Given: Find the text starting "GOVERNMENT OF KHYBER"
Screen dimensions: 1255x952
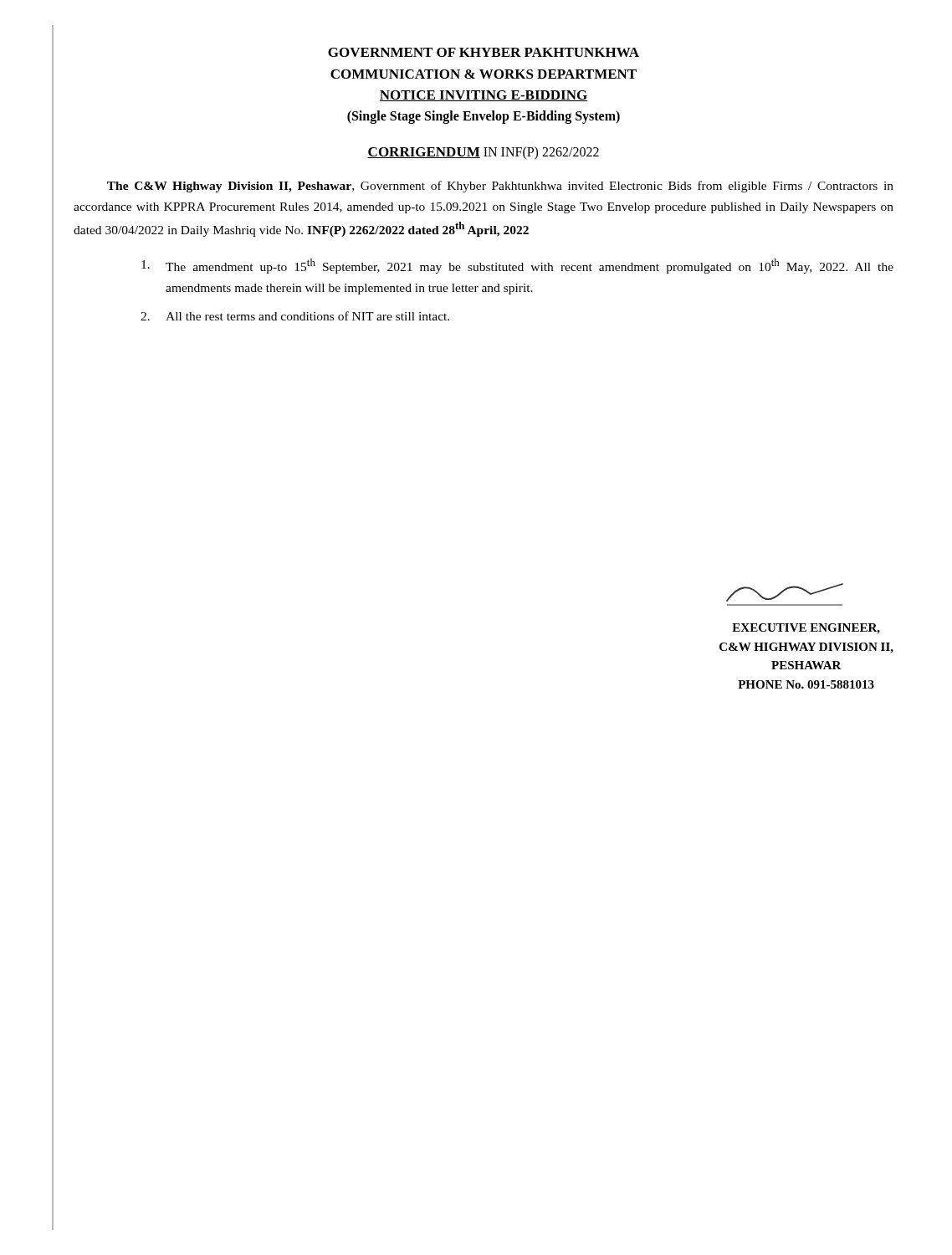Looking at the screenshot, I should (484, 84).
